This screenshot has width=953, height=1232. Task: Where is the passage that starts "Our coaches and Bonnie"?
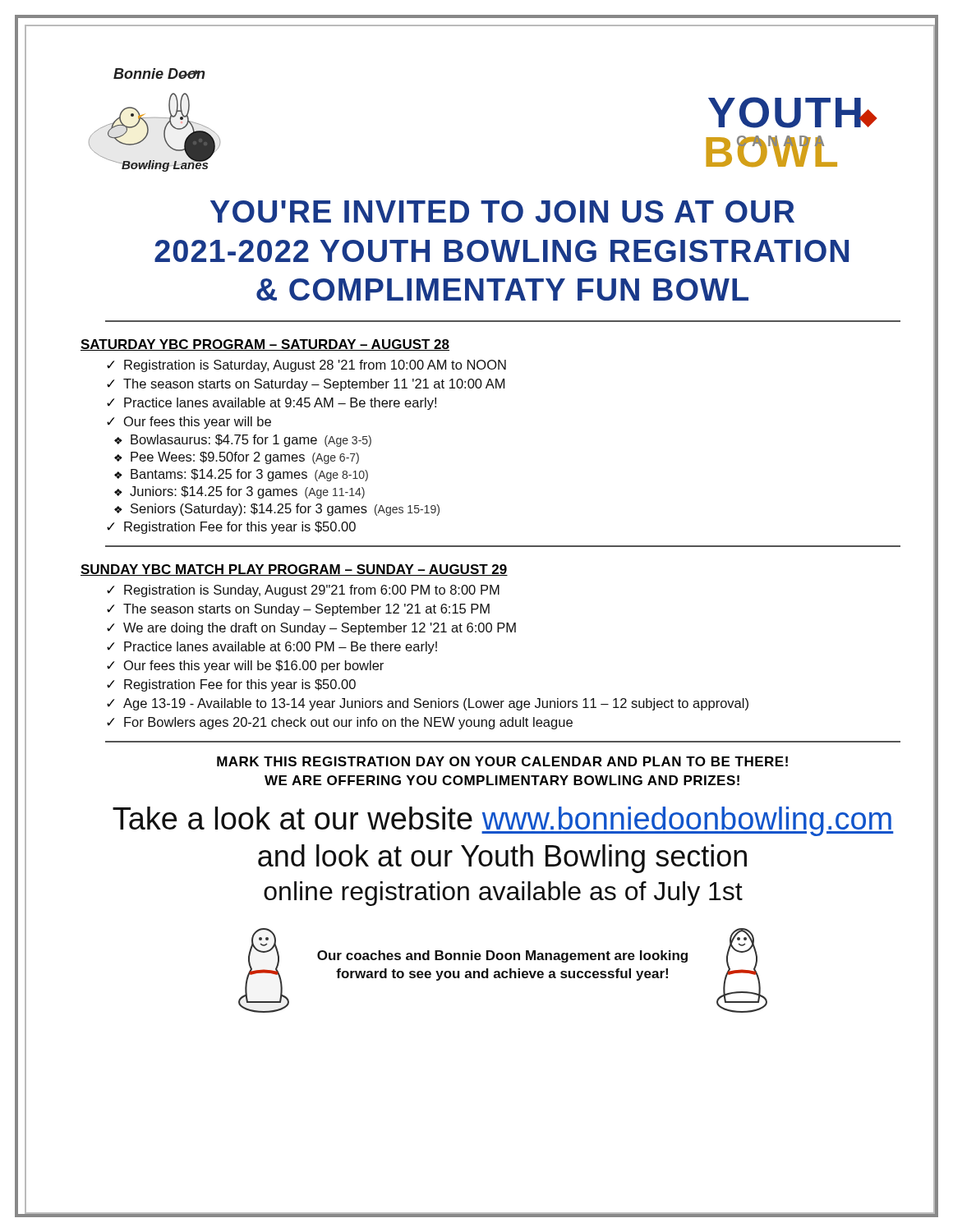(503, 965)
